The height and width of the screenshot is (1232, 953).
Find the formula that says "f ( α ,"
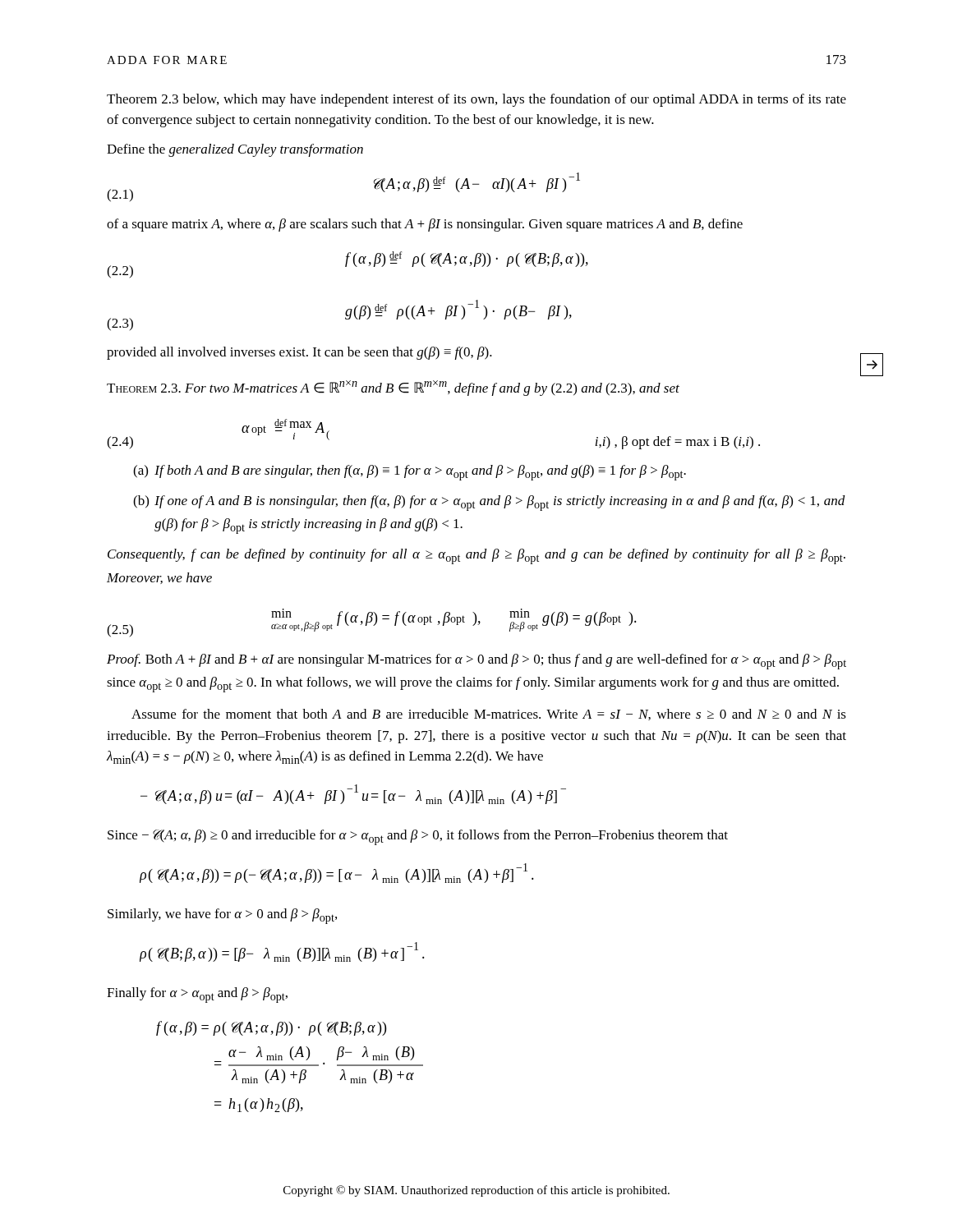(x=271, y=1028)
